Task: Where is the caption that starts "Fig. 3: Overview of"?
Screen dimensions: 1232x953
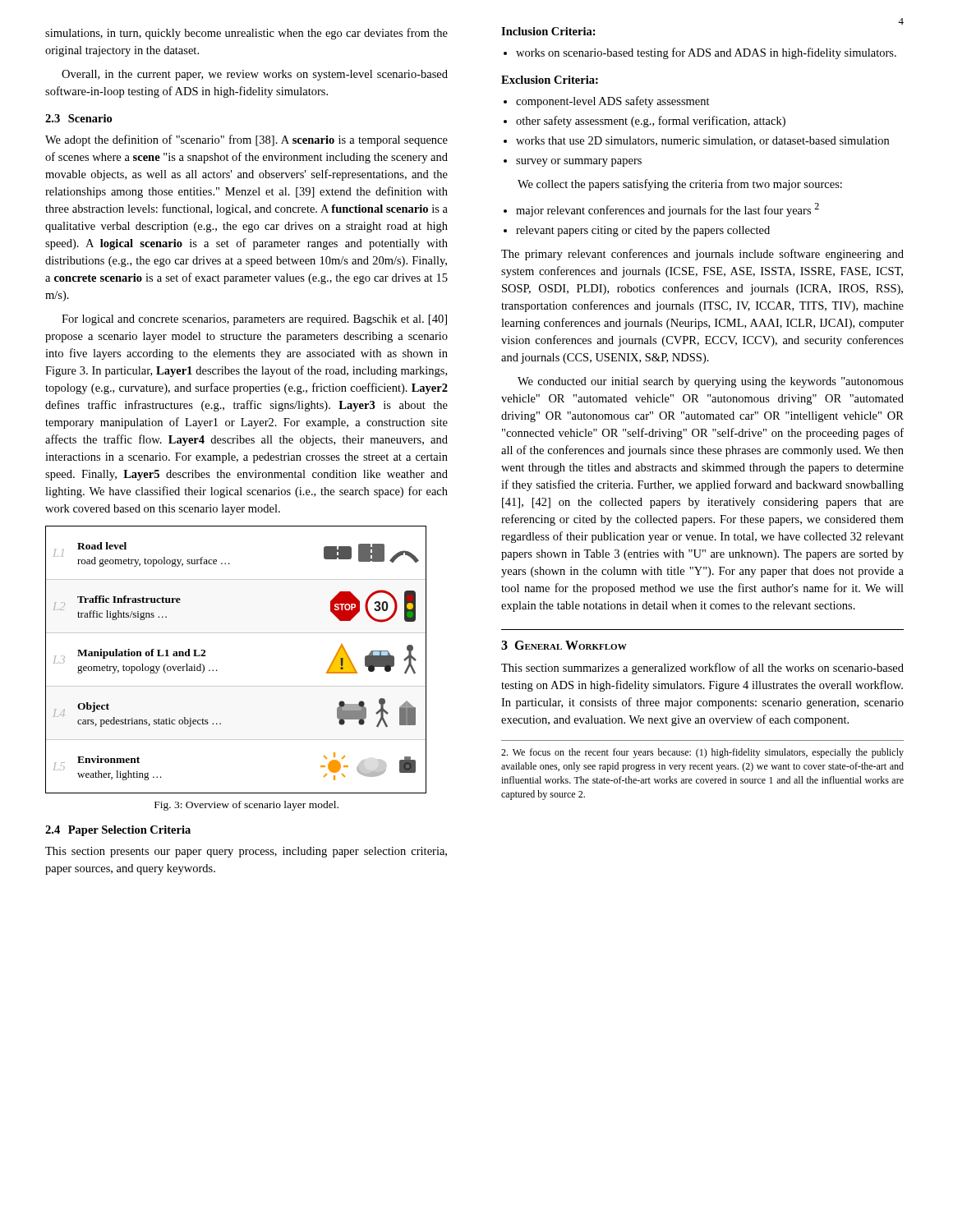Action: [246, 805]
